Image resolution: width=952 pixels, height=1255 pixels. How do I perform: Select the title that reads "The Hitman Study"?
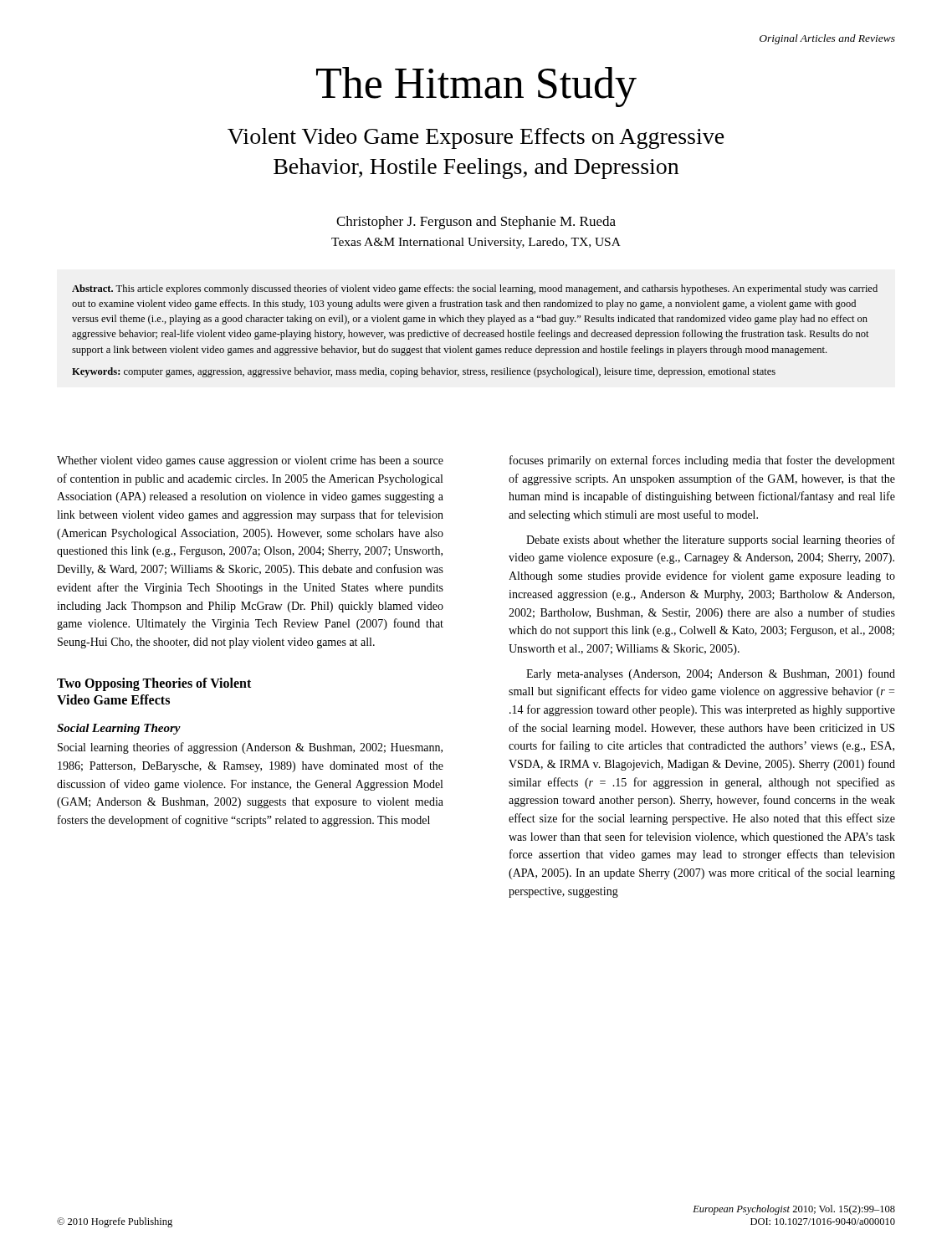(476, 83)
